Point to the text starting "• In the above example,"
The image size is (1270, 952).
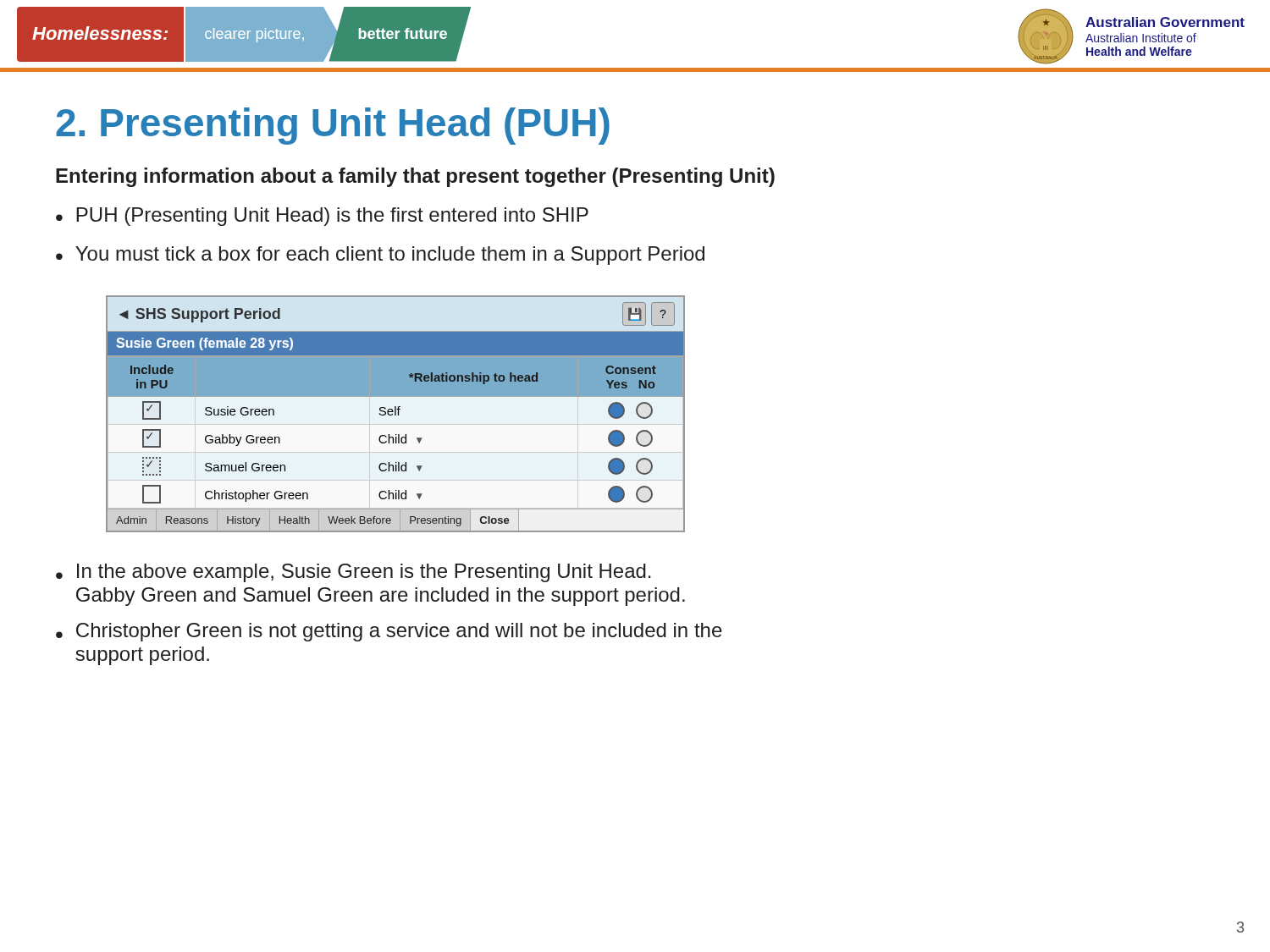pyautogui.click(x=635, y=583)
